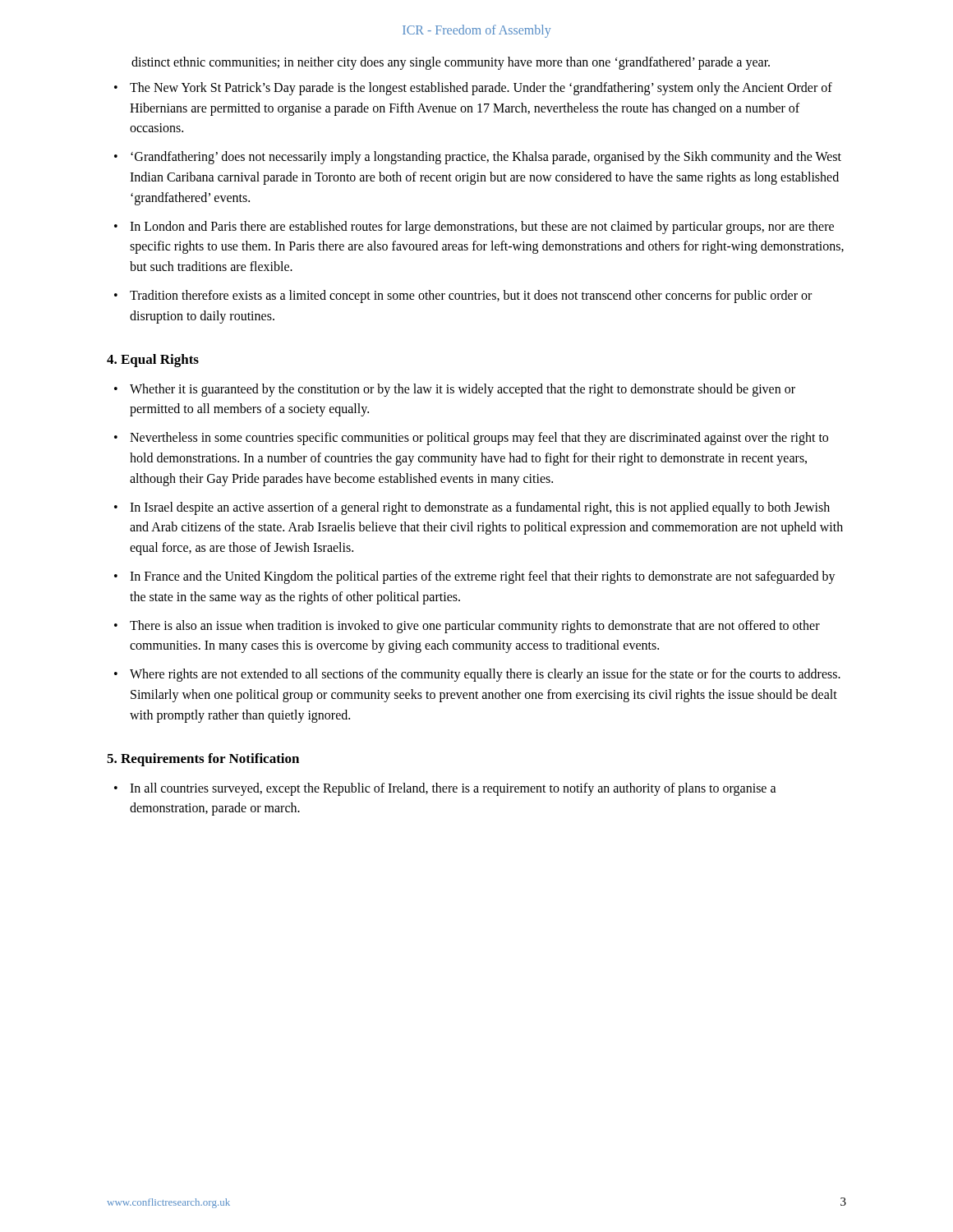Select the list item that reads "The New York St Patrick’s Day parade"
Viewport: 953px width, 1232px height.
(481, 108)
